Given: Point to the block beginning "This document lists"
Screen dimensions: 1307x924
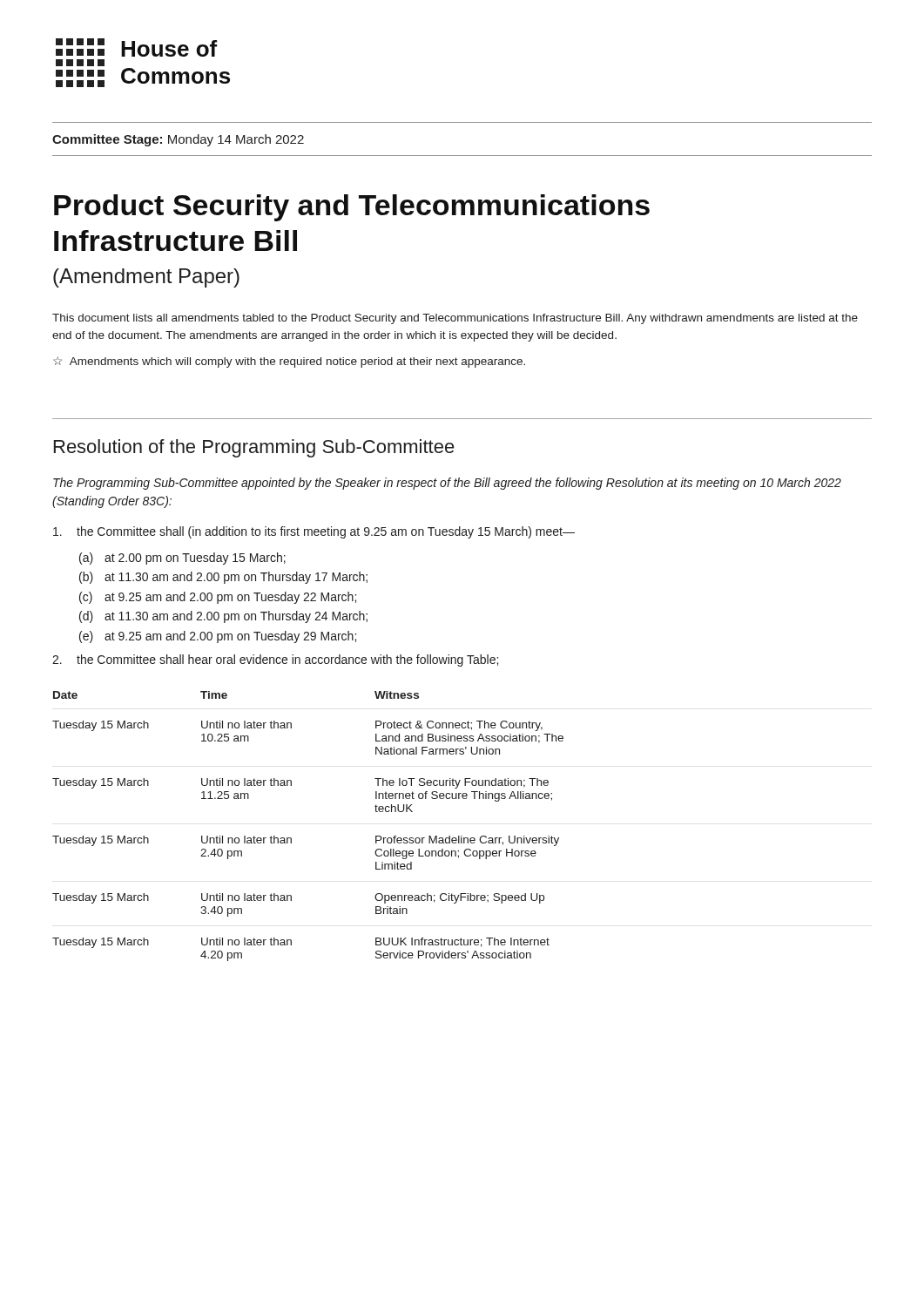Looking at the screenshot, I should point(455,326).
